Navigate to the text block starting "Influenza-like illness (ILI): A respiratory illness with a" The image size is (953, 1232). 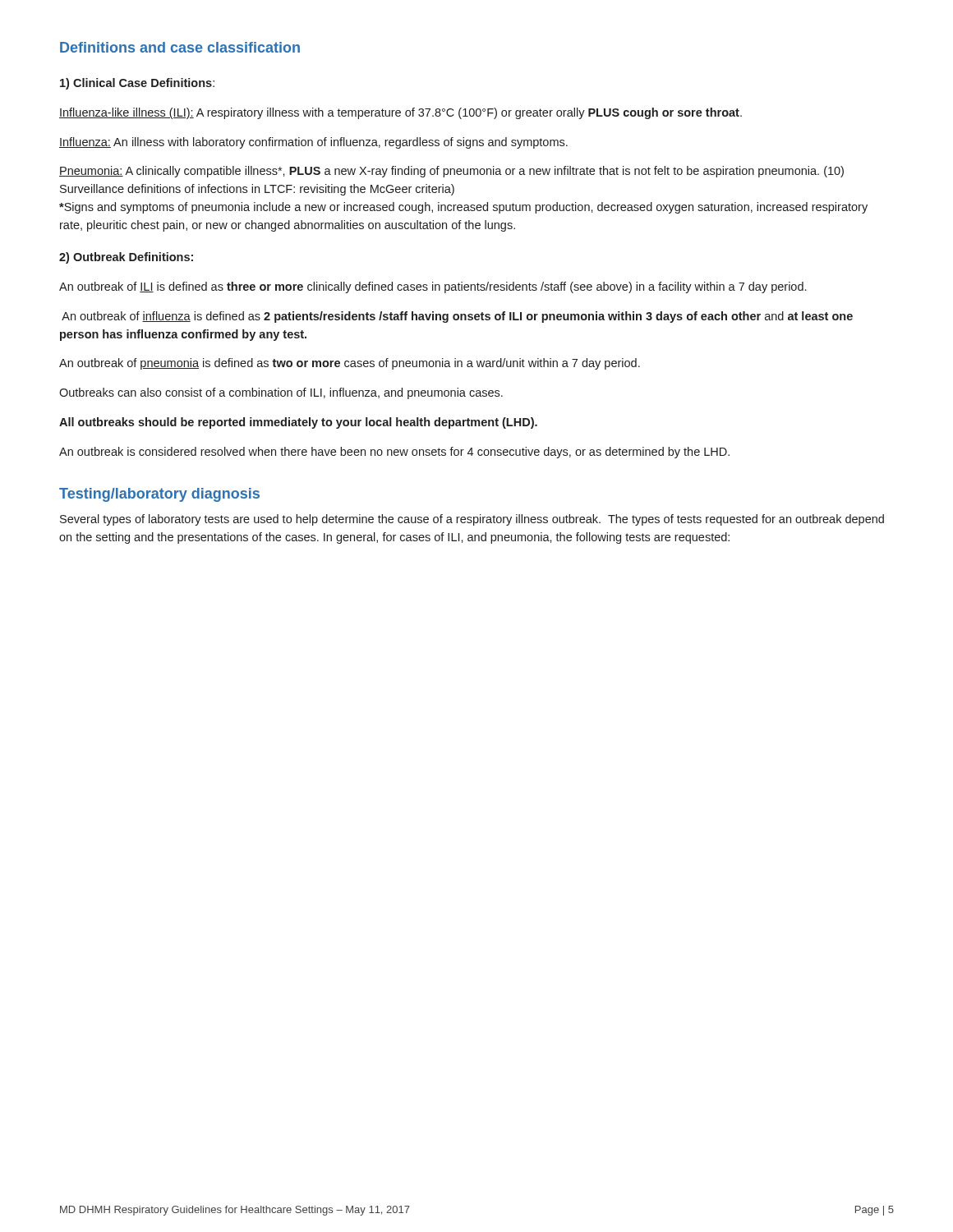pos(401,112)
